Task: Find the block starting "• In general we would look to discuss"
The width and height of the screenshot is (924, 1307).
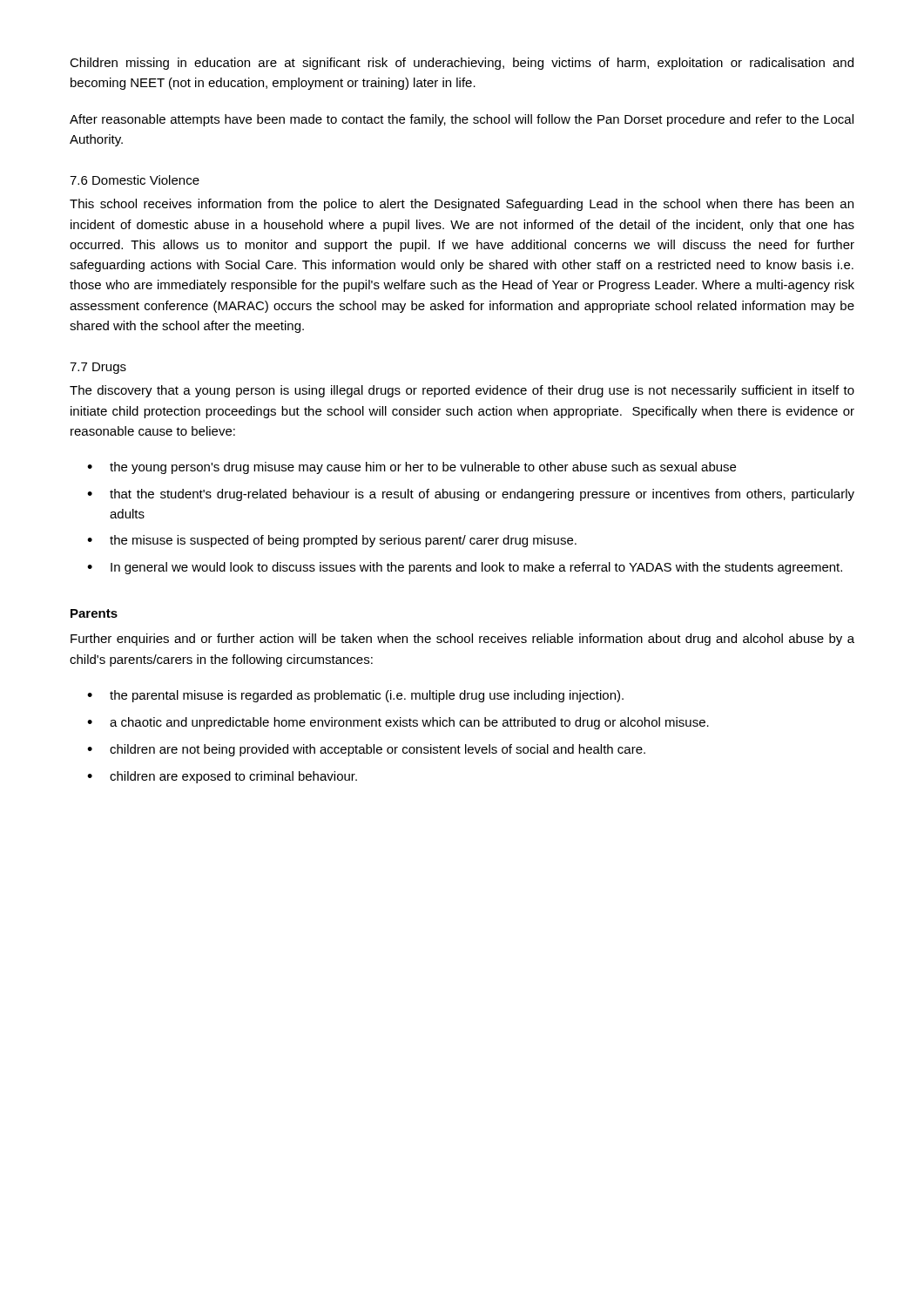Action: pyautogui.click(x=471, y=568)
